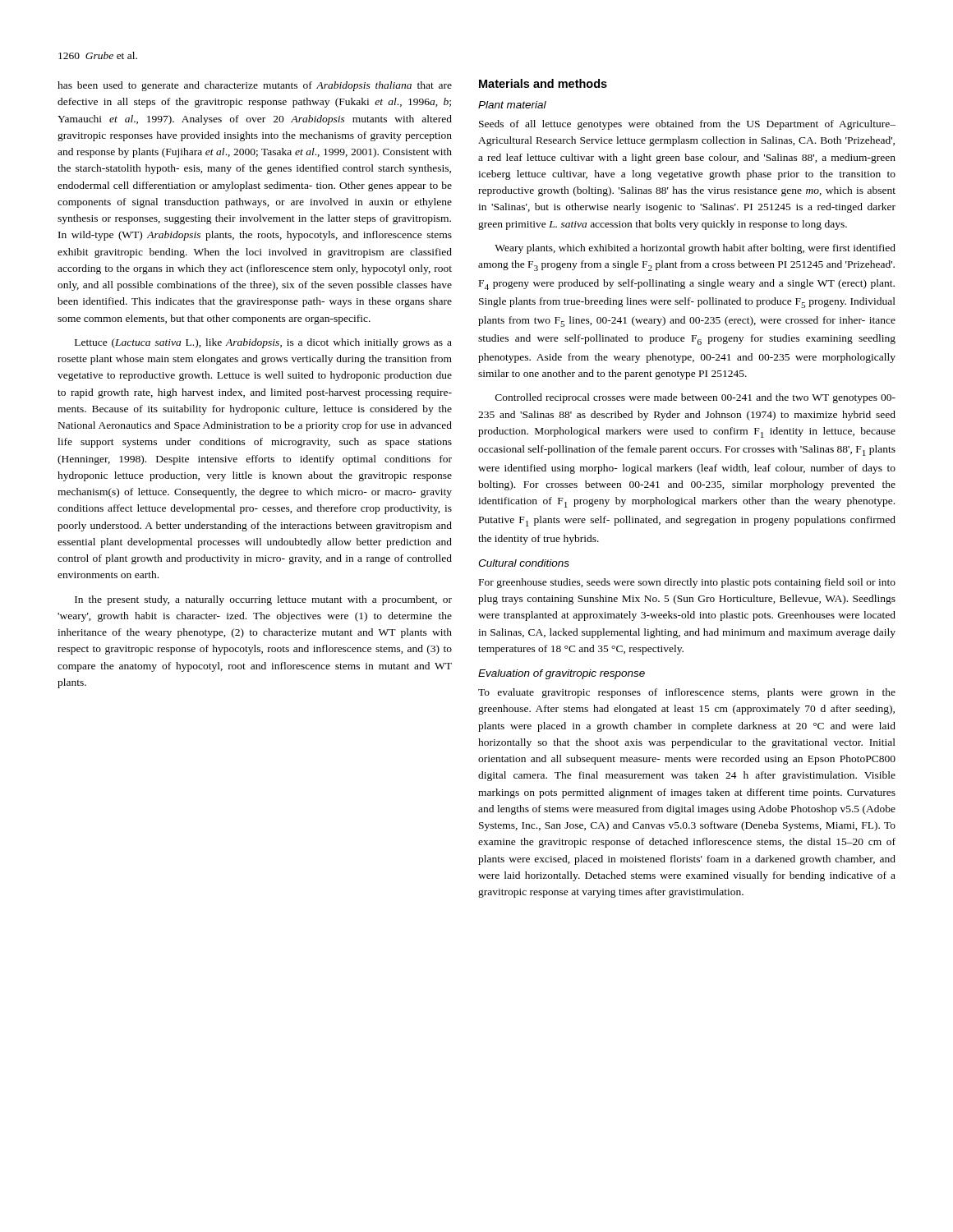This screenshot has height=1232, width=953.
Task: Locate the block of text that opens with "Weary plants, which"
Action: pos(687,311)
